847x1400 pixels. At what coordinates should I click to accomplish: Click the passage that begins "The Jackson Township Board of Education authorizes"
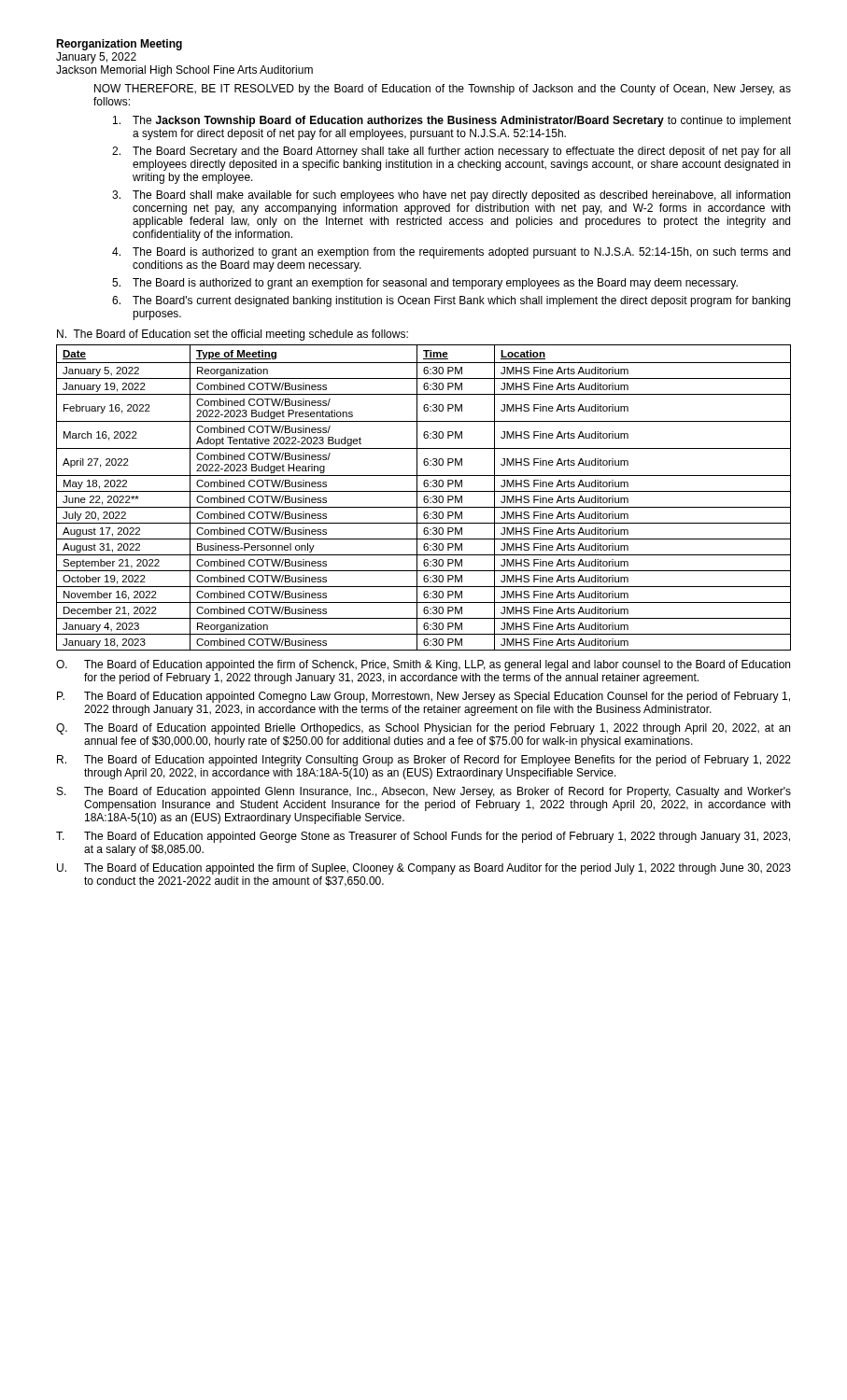coord(451,127)
